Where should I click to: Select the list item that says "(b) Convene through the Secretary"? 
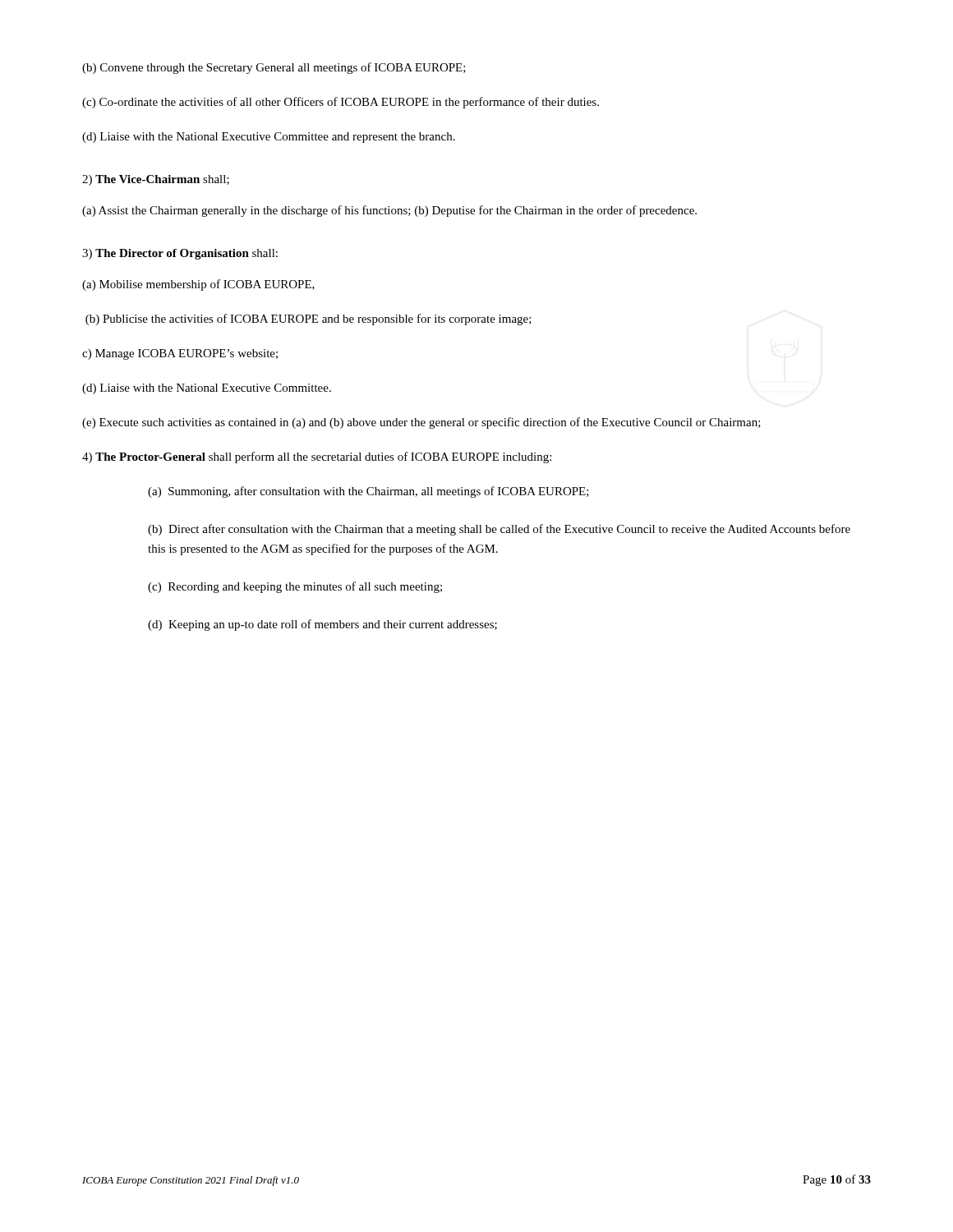[x=274, y=67]
